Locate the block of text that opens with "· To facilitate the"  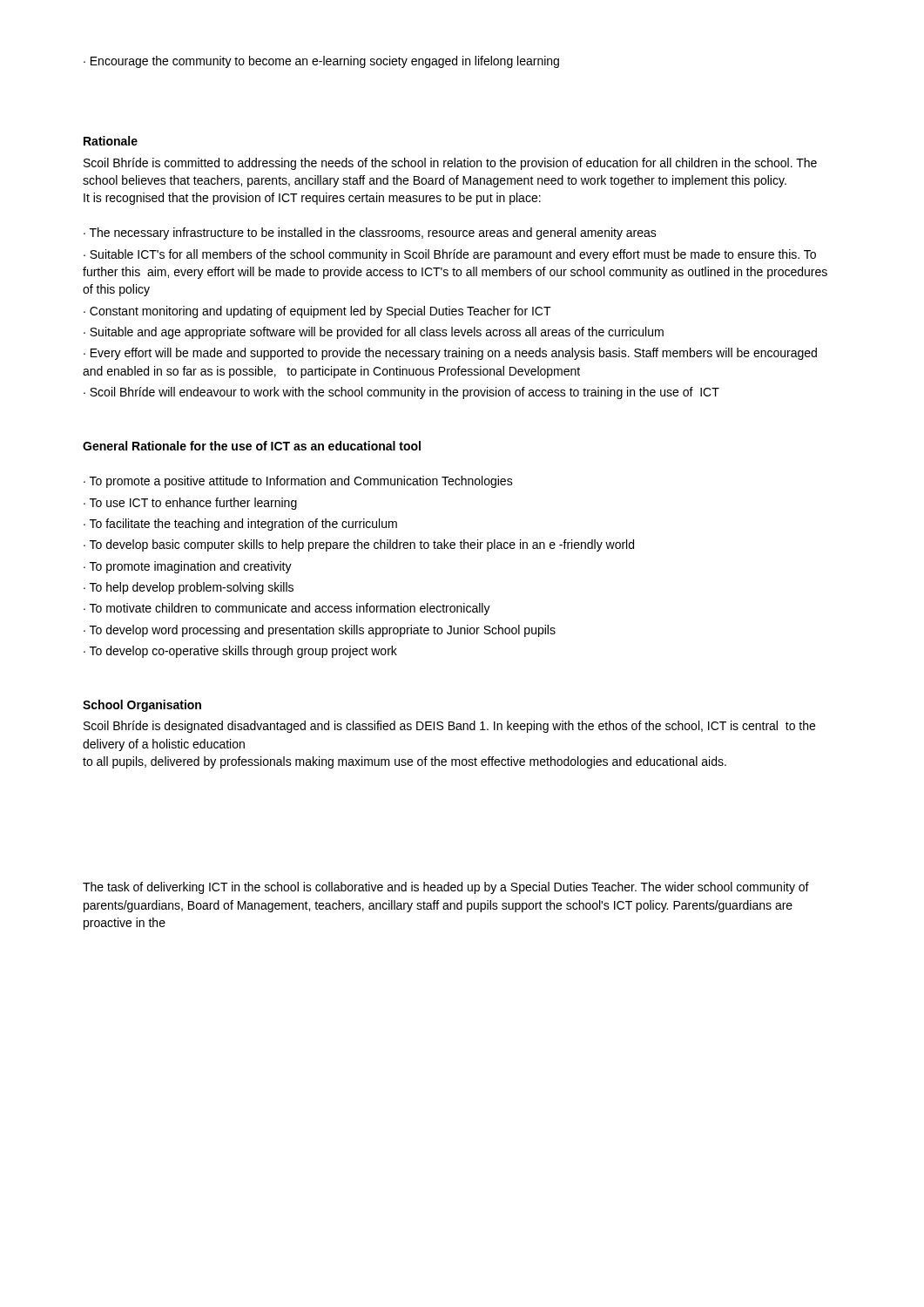click(240, 524)
